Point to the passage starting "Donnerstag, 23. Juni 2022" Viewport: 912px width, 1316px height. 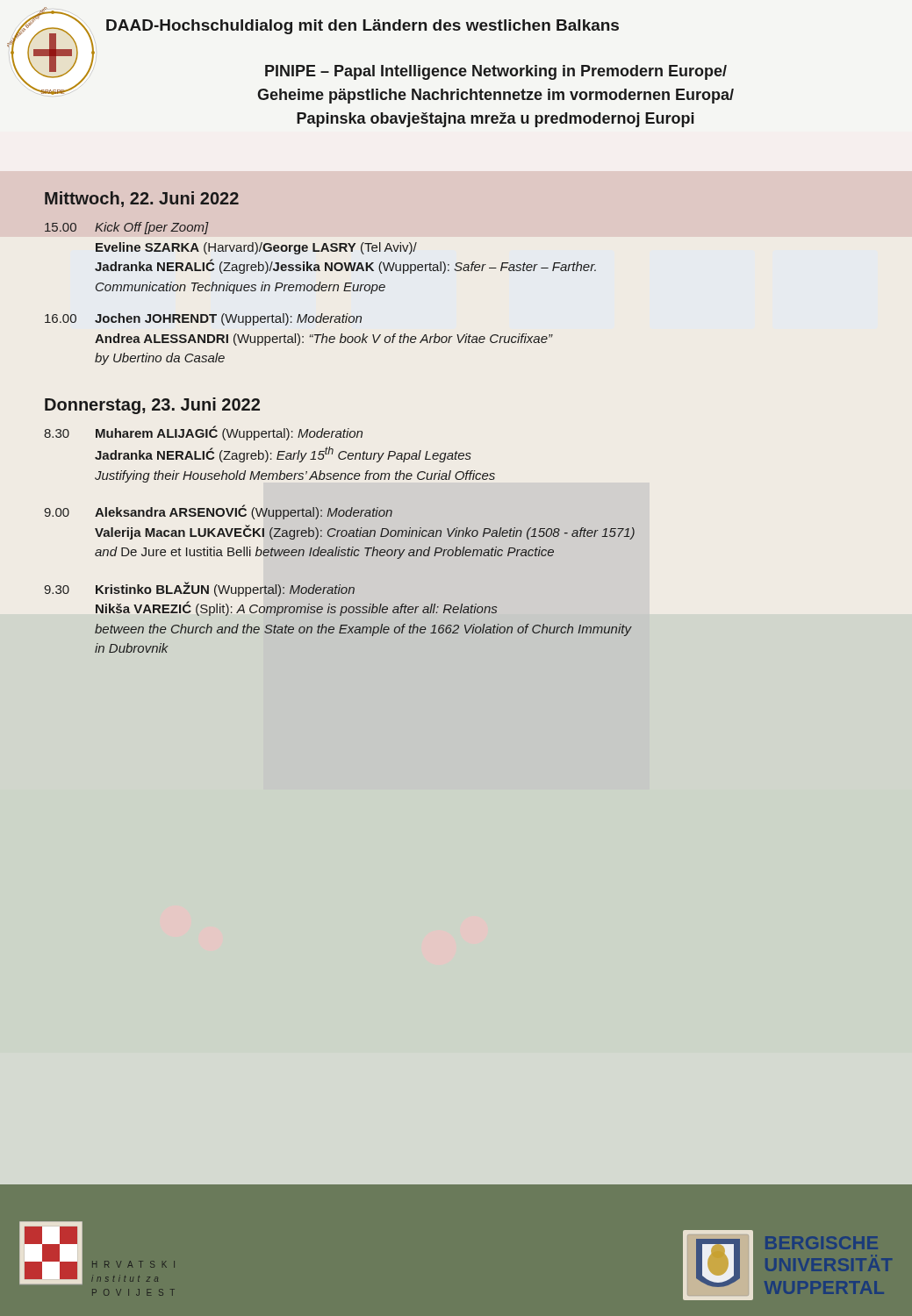(x=152, y=404)
